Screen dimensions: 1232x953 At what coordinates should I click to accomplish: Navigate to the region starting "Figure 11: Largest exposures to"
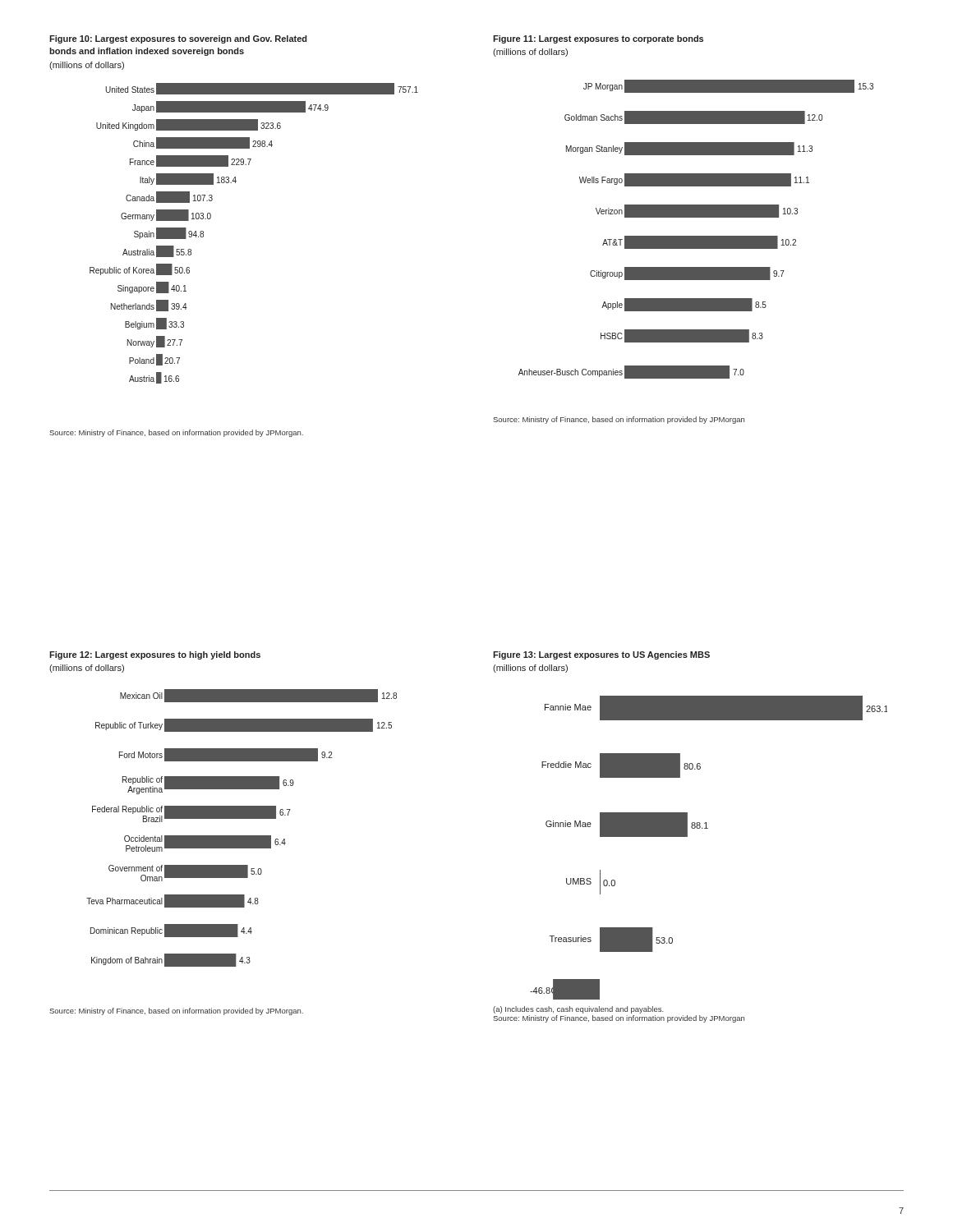pos(698,45)
